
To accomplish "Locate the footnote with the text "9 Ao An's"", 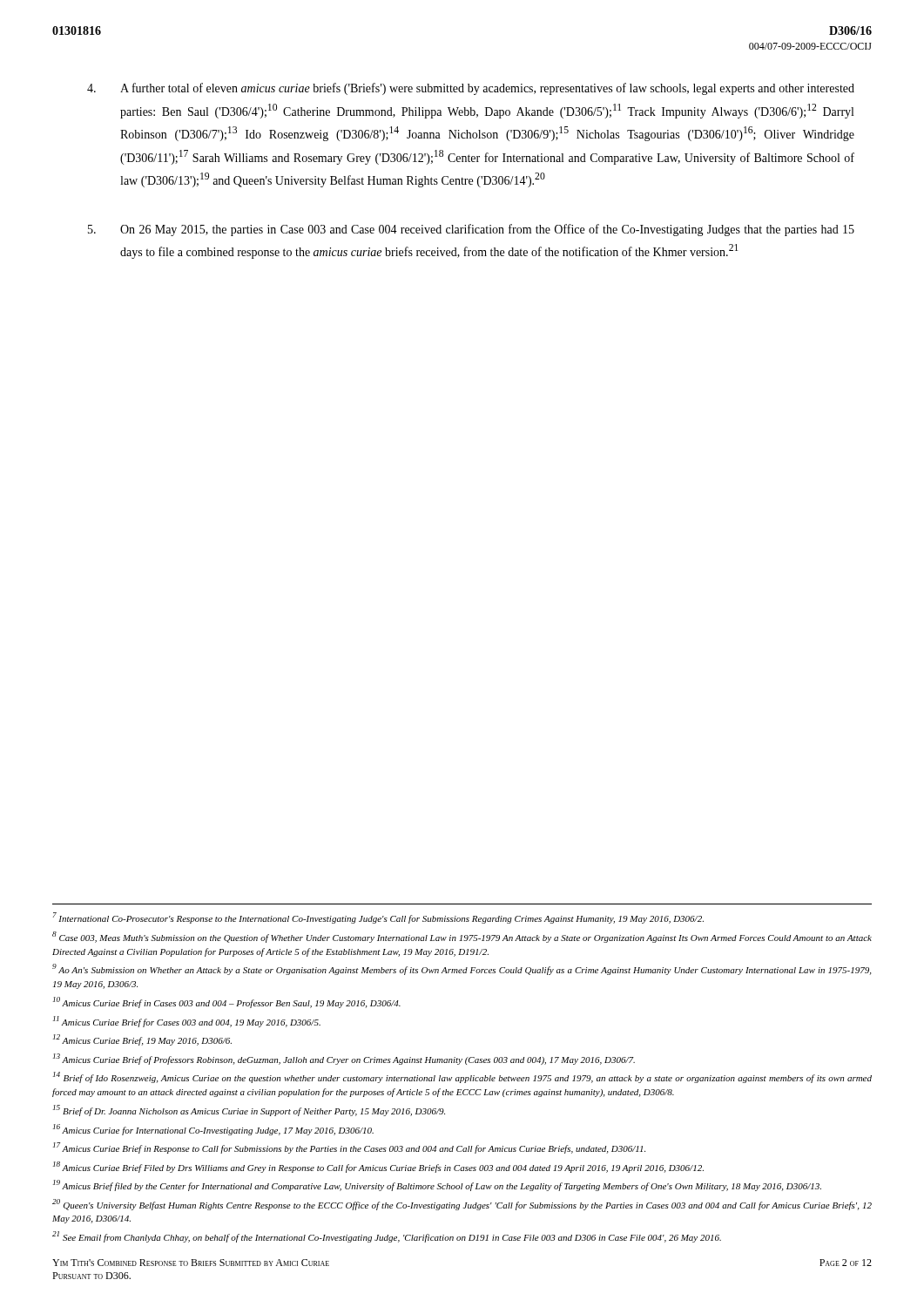I will (x=462, y=976).
